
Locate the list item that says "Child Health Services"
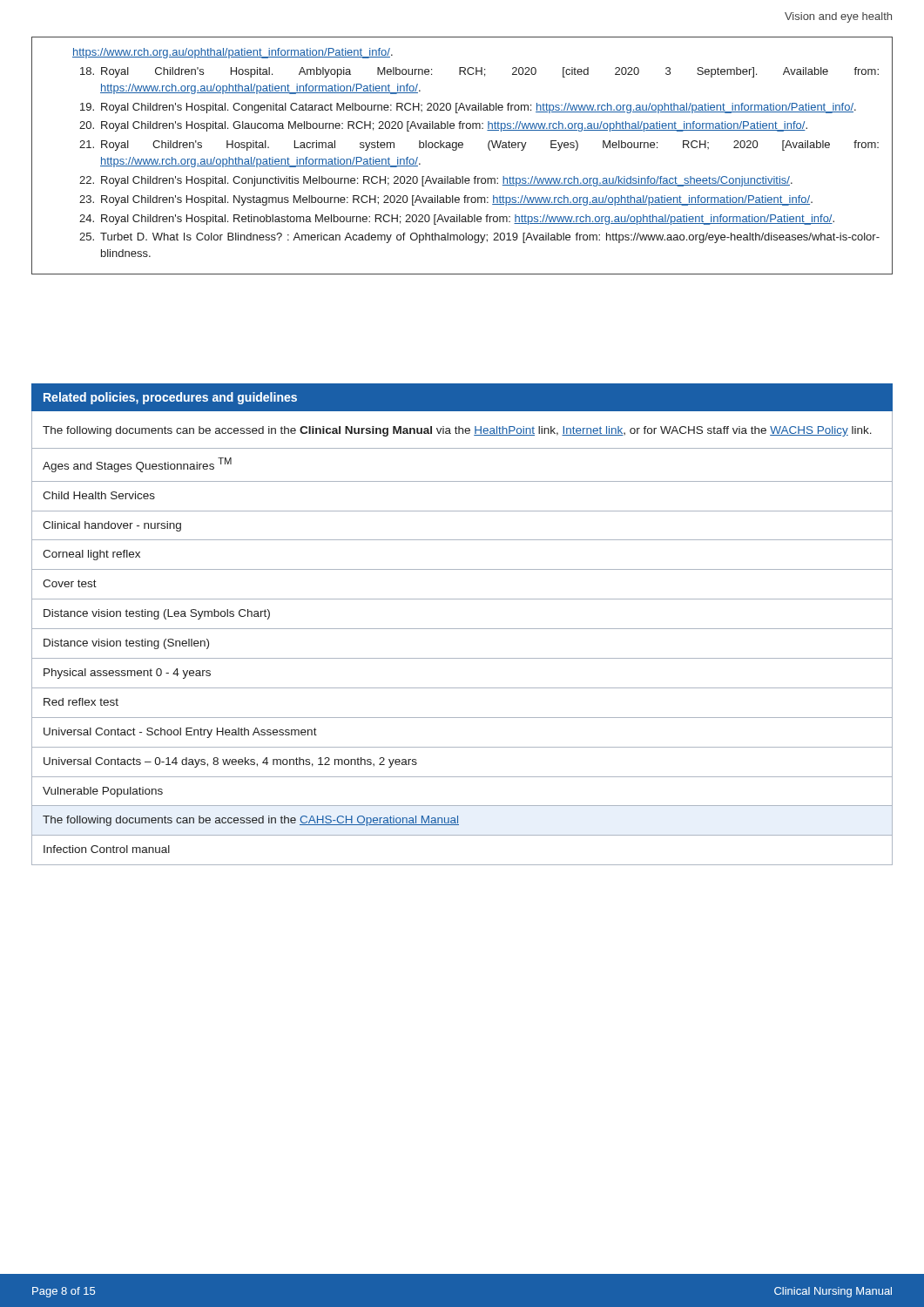(x=99, y=495)
